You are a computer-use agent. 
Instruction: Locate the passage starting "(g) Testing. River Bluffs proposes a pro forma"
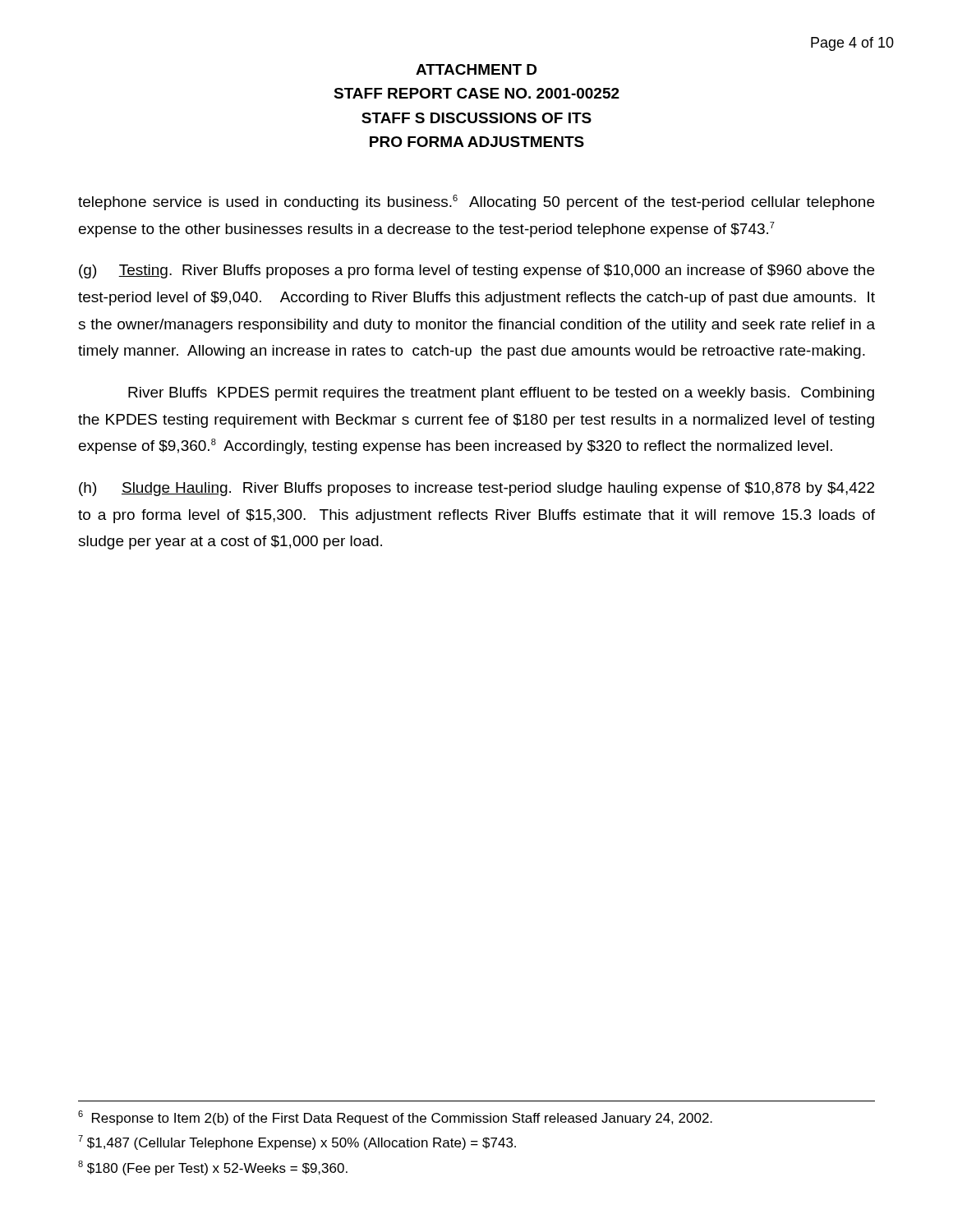tap(476, 310)
